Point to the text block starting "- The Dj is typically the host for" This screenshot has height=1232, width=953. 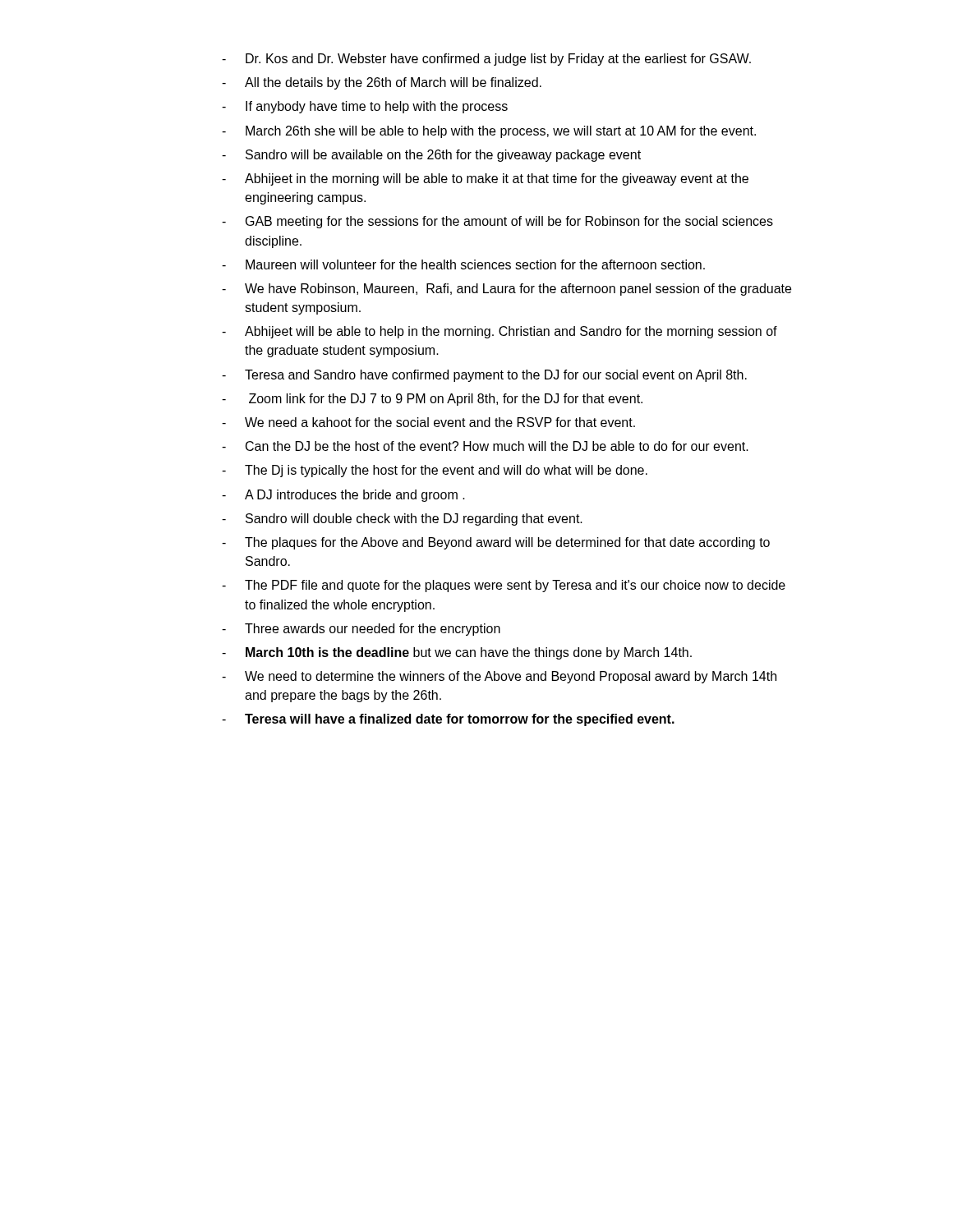(x=509, y=471)
